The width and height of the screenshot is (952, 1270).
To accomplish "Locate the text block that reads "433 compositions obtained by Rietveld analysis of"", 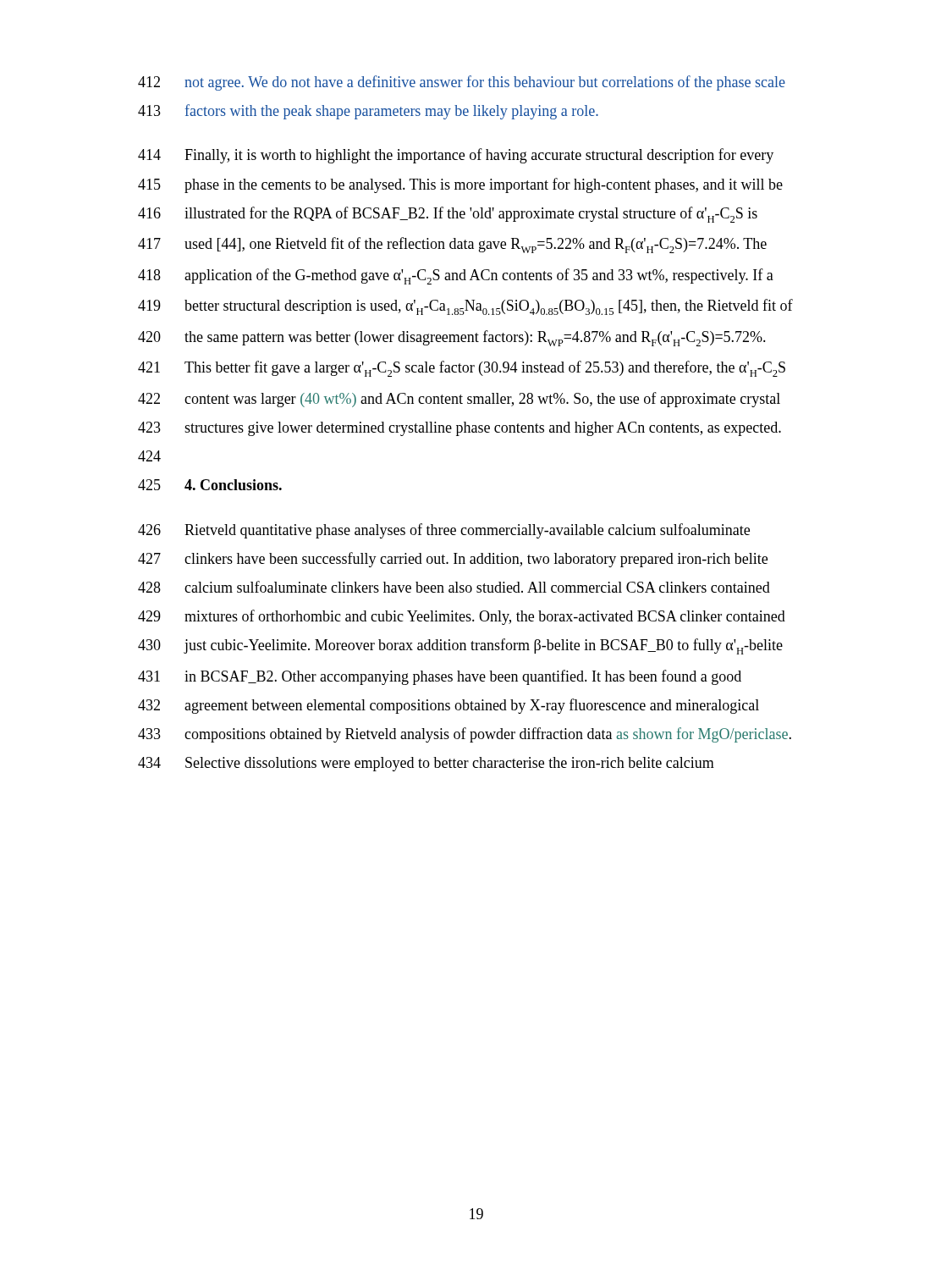I will pyautogui.click(x=476, y=734).
